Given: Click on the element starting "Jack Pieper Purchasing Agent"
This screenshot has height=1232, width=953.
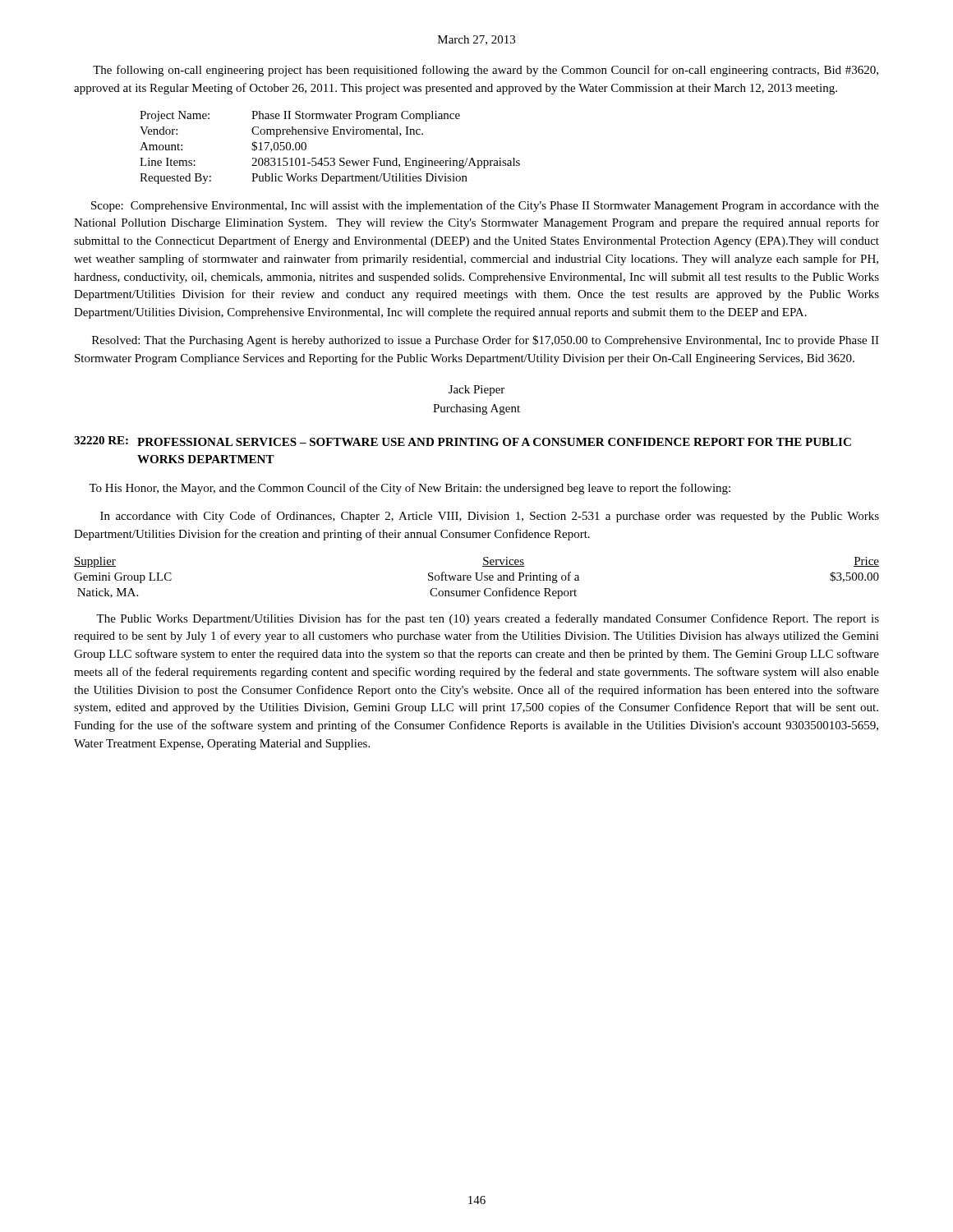Looking at the screenshot, I should coord(476,399).
